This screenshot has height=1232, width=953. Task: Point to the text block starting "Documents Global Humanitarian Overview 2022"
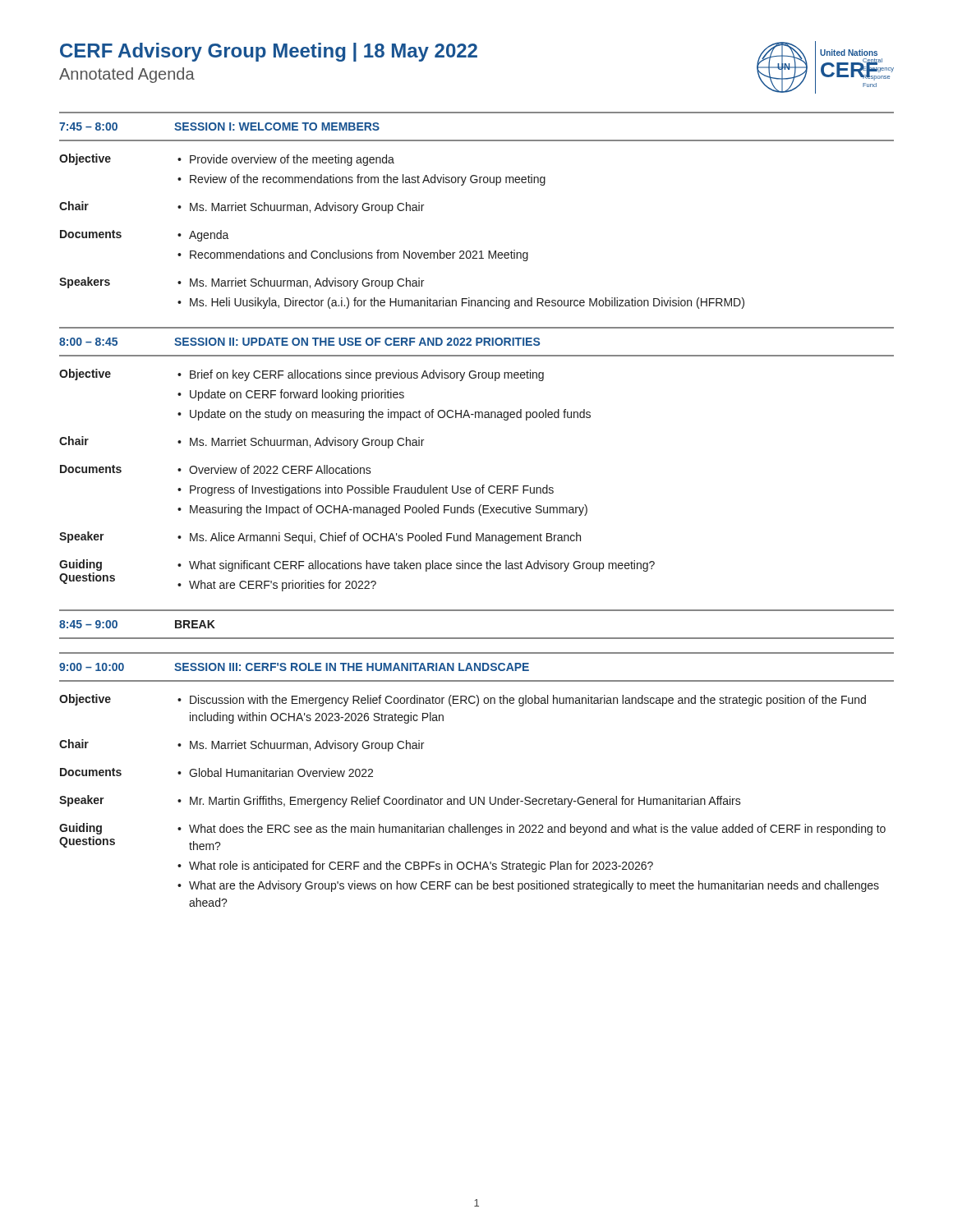tap(216, 772)
